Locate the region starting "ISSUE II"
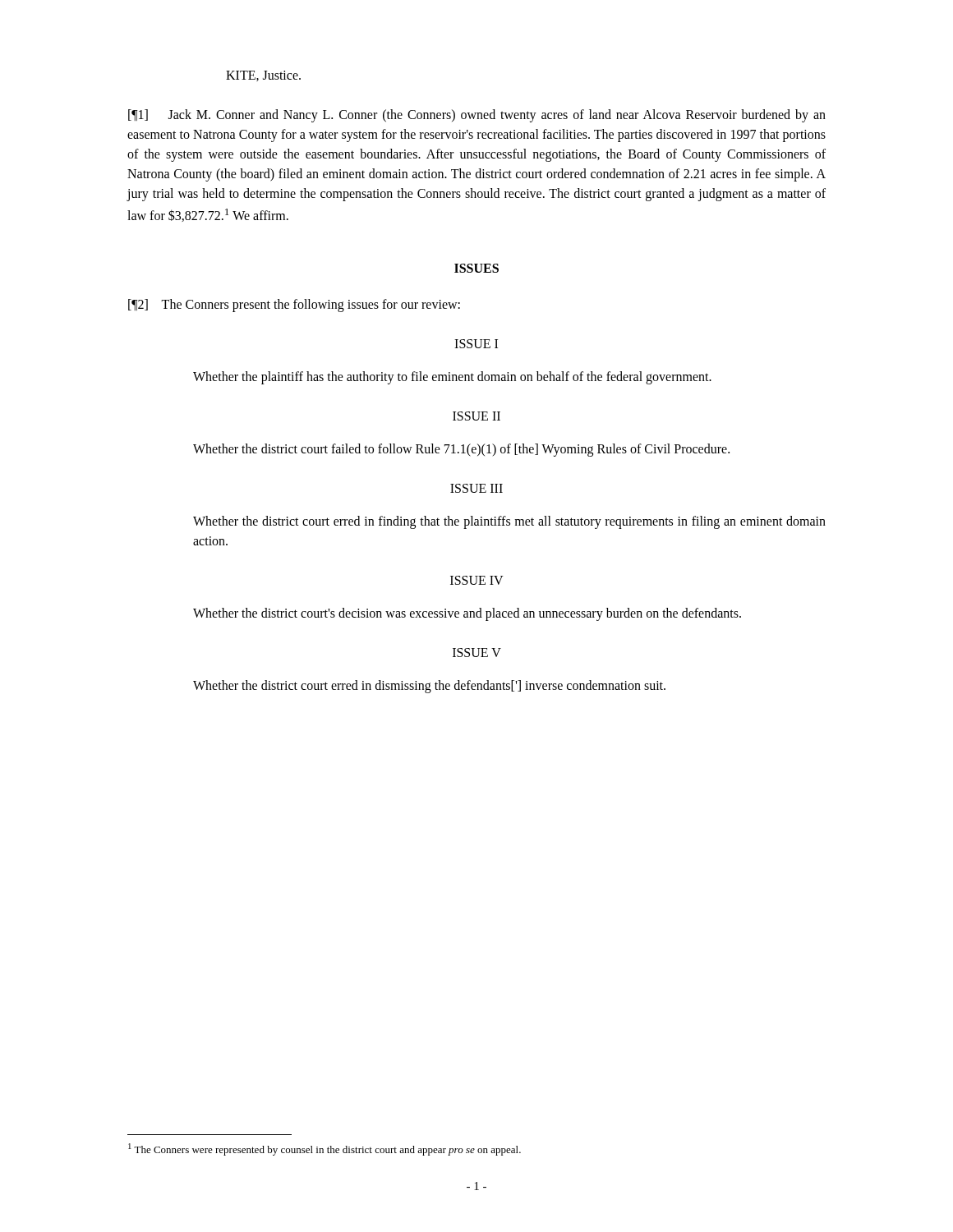953x1232 pixels. [476, 416]
